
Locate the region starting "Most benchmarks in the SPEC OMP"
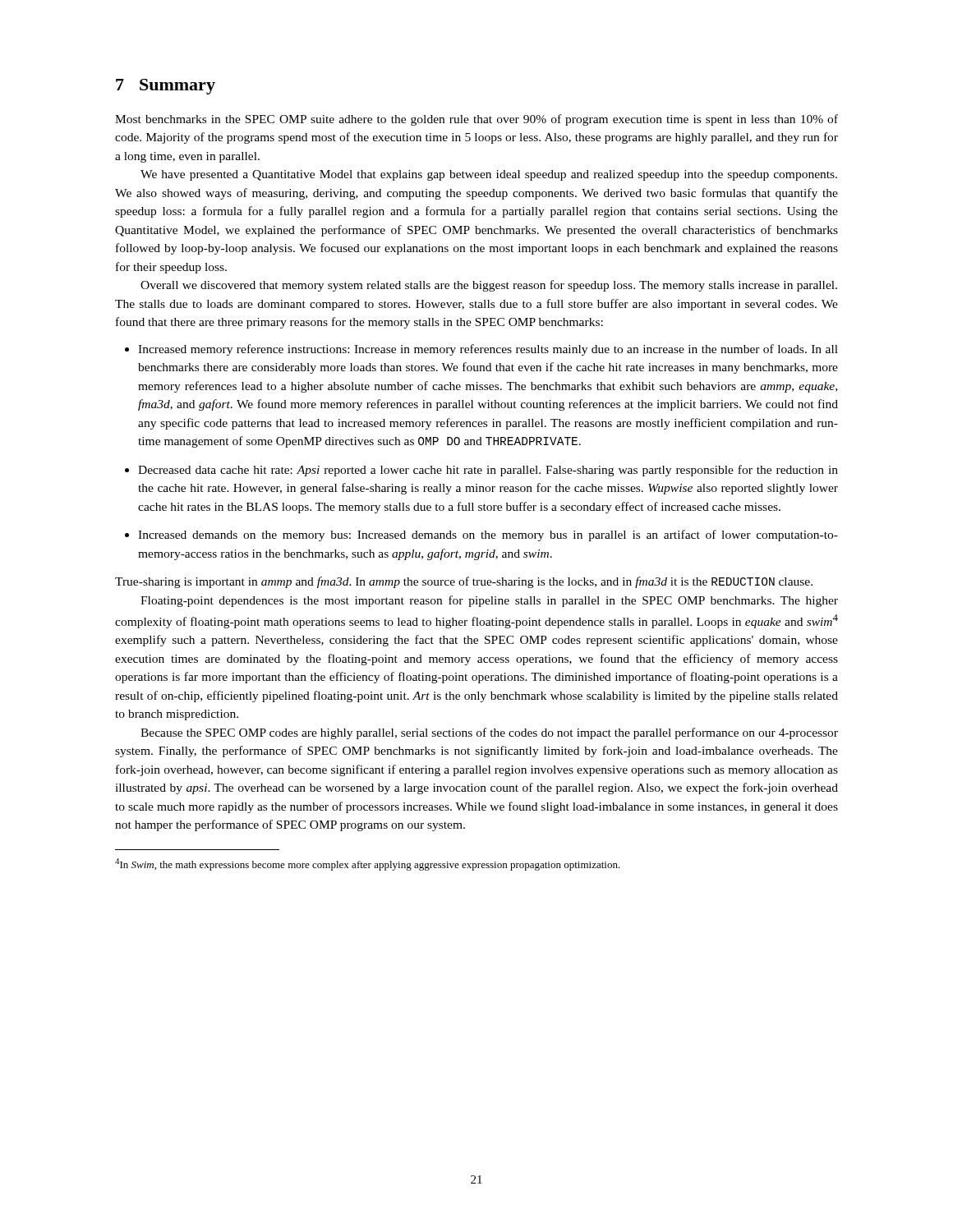pyautogui.click(x=476, y=221)
